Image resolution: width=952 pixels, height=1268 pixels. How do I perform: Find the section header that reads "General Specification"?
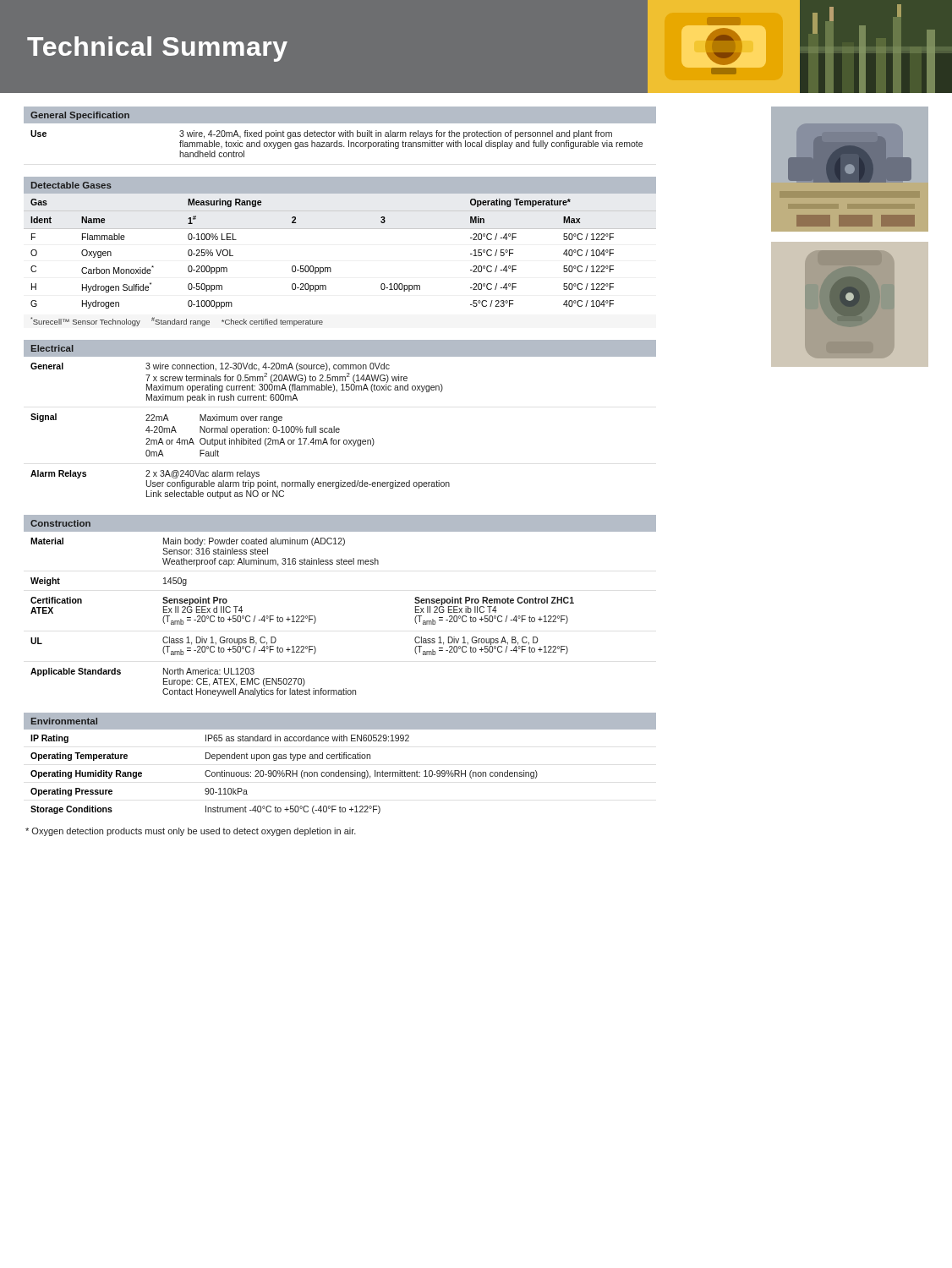[80, 115]
